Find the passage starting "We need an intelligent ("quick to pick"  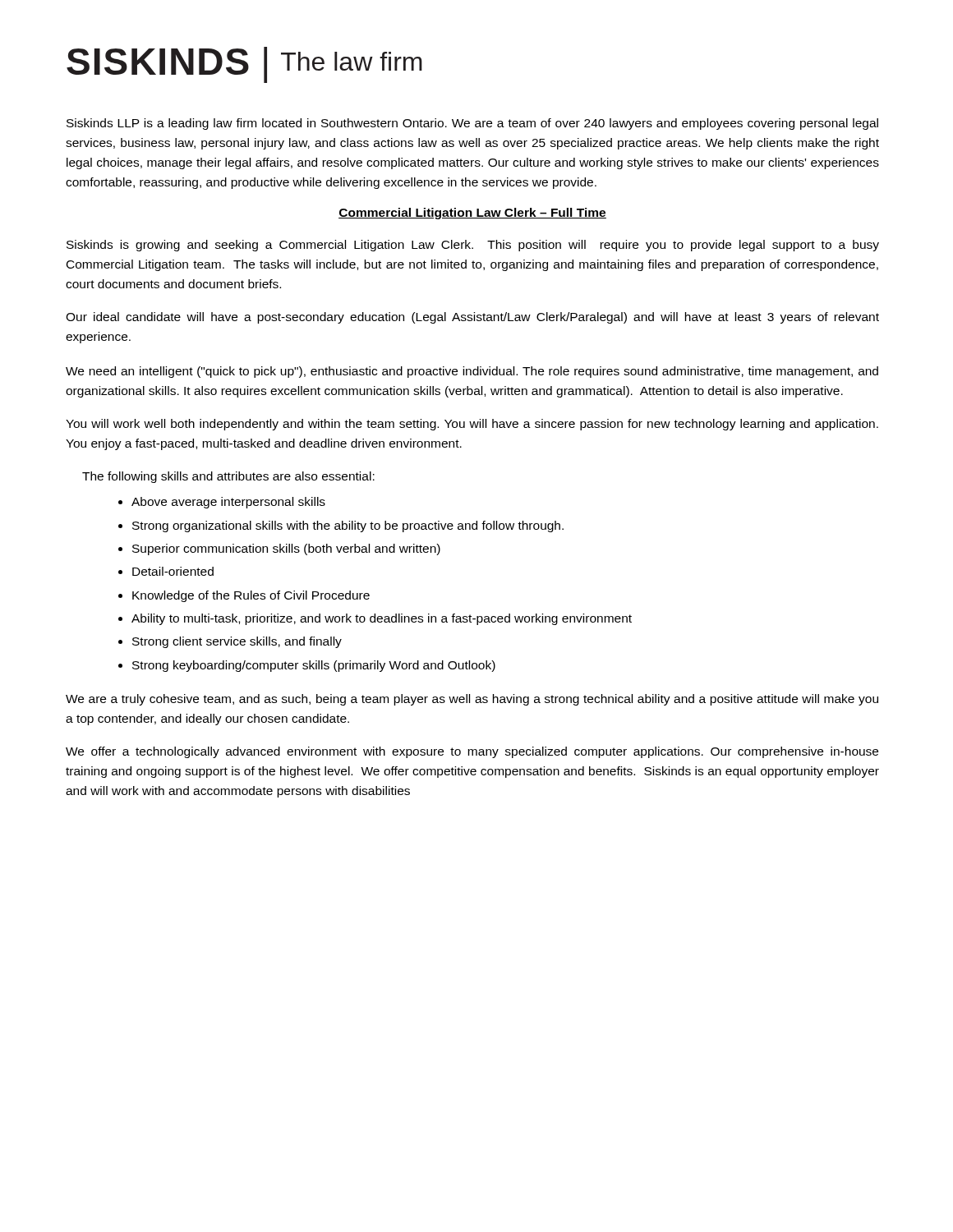(x=472, y=381)
